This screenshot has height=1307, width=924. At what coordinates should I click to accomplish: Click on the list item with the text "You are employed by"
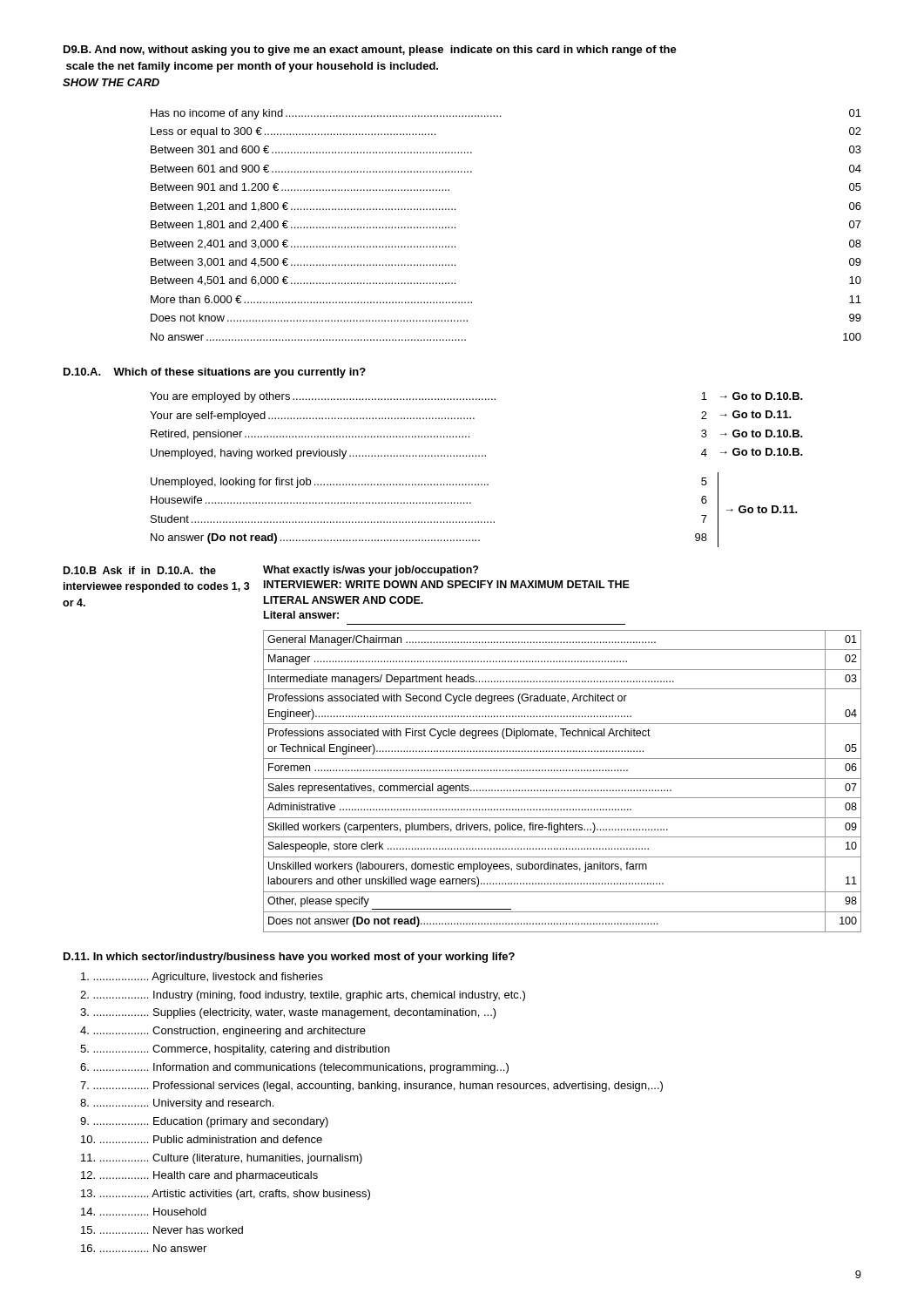[428, 396]
